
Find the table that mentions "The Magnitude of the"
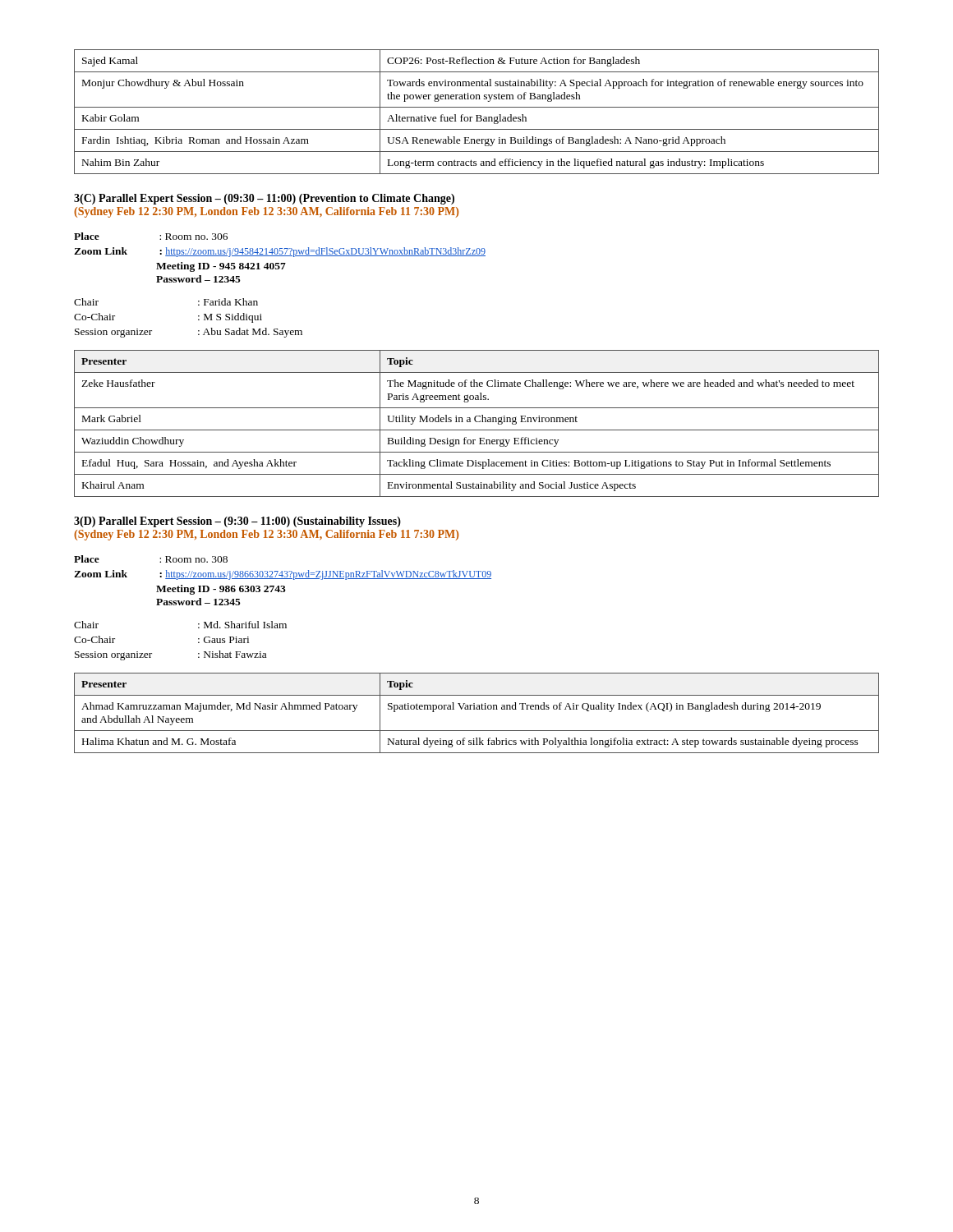pos(476,423)
